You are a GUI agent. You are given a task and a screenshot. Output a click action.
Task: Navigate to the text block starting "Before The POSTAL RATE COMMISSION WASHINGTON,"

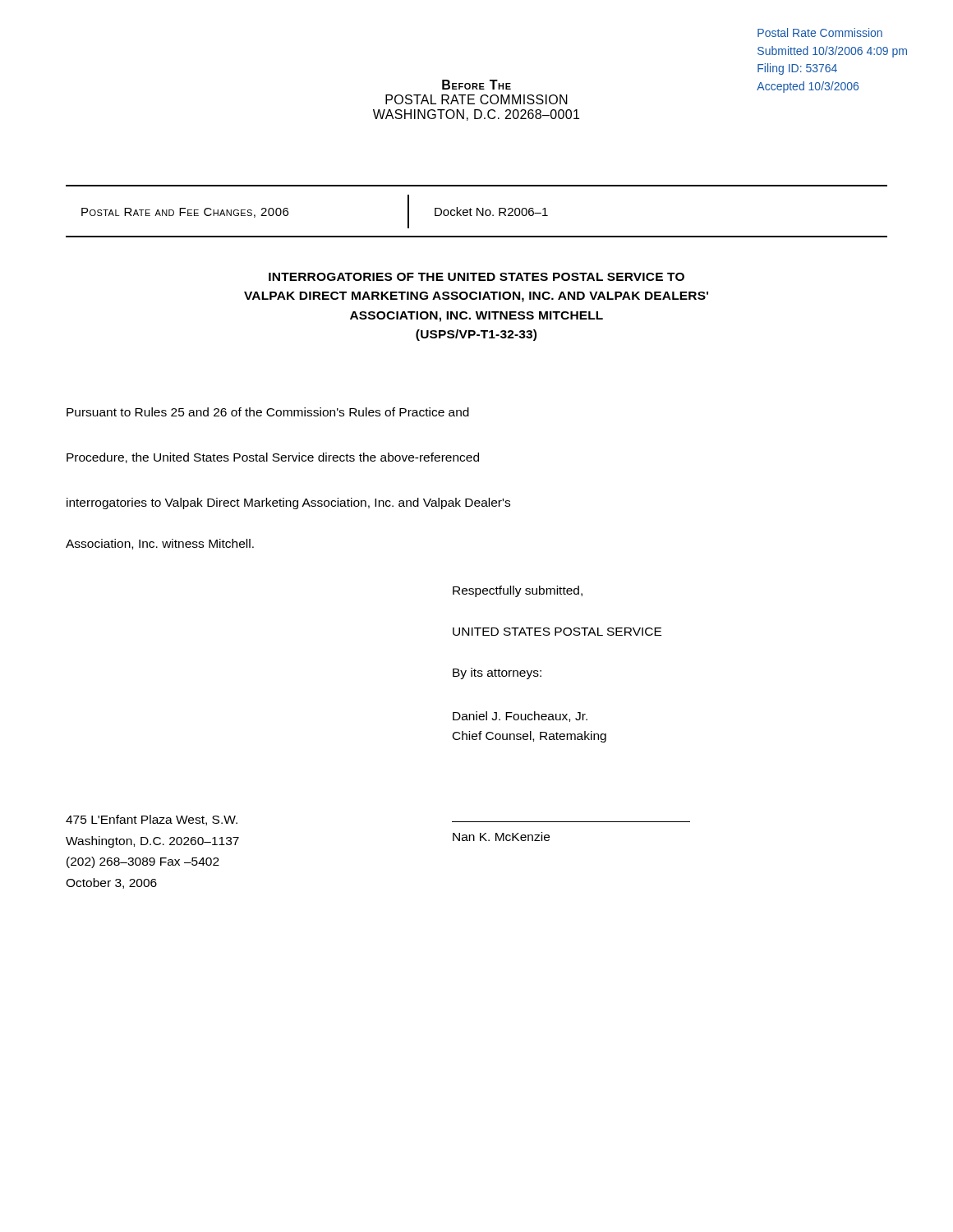(476, 100)
